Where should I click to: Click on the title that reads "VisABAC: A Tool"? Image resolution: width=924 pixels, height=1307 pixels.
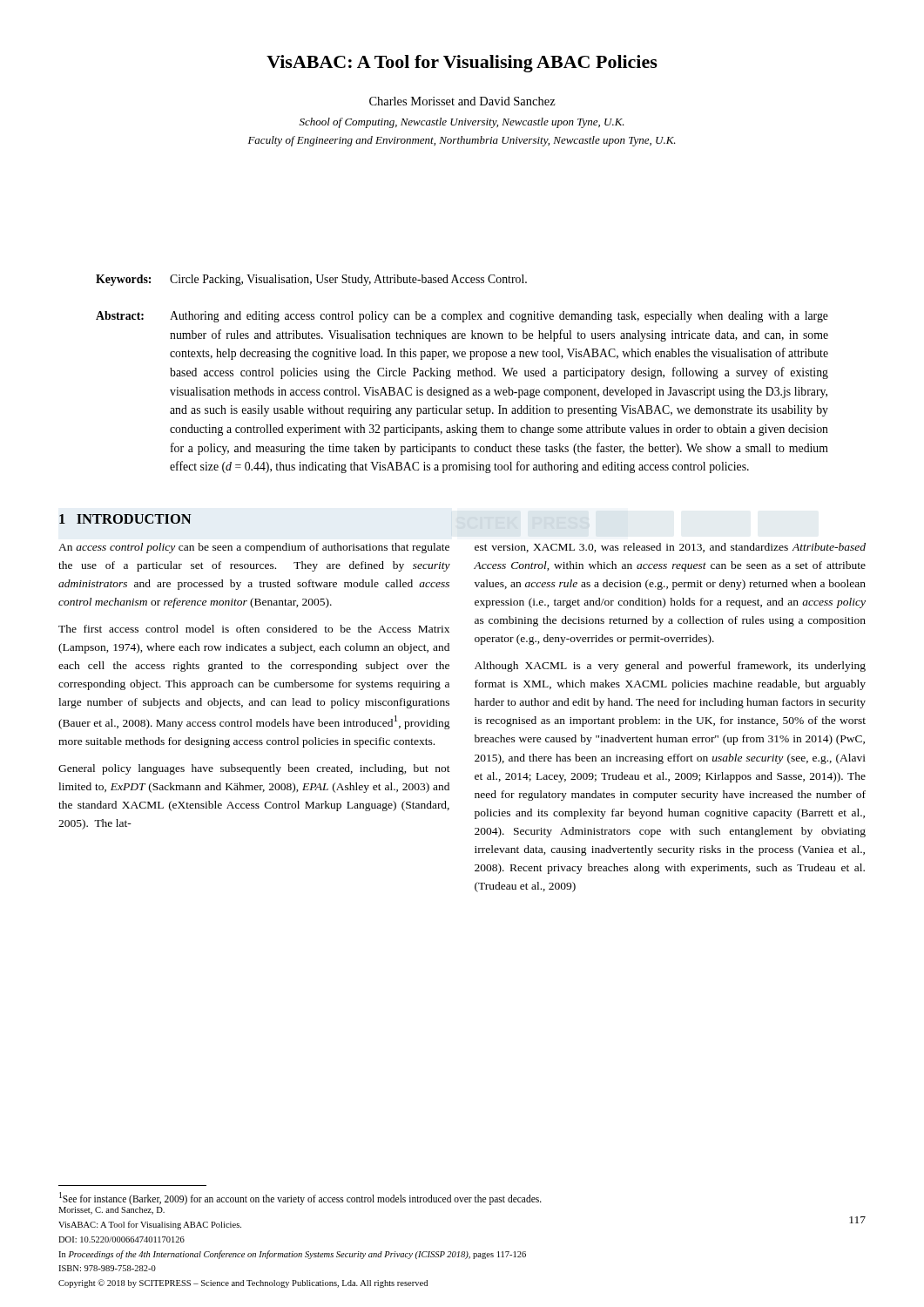[462, 61]
